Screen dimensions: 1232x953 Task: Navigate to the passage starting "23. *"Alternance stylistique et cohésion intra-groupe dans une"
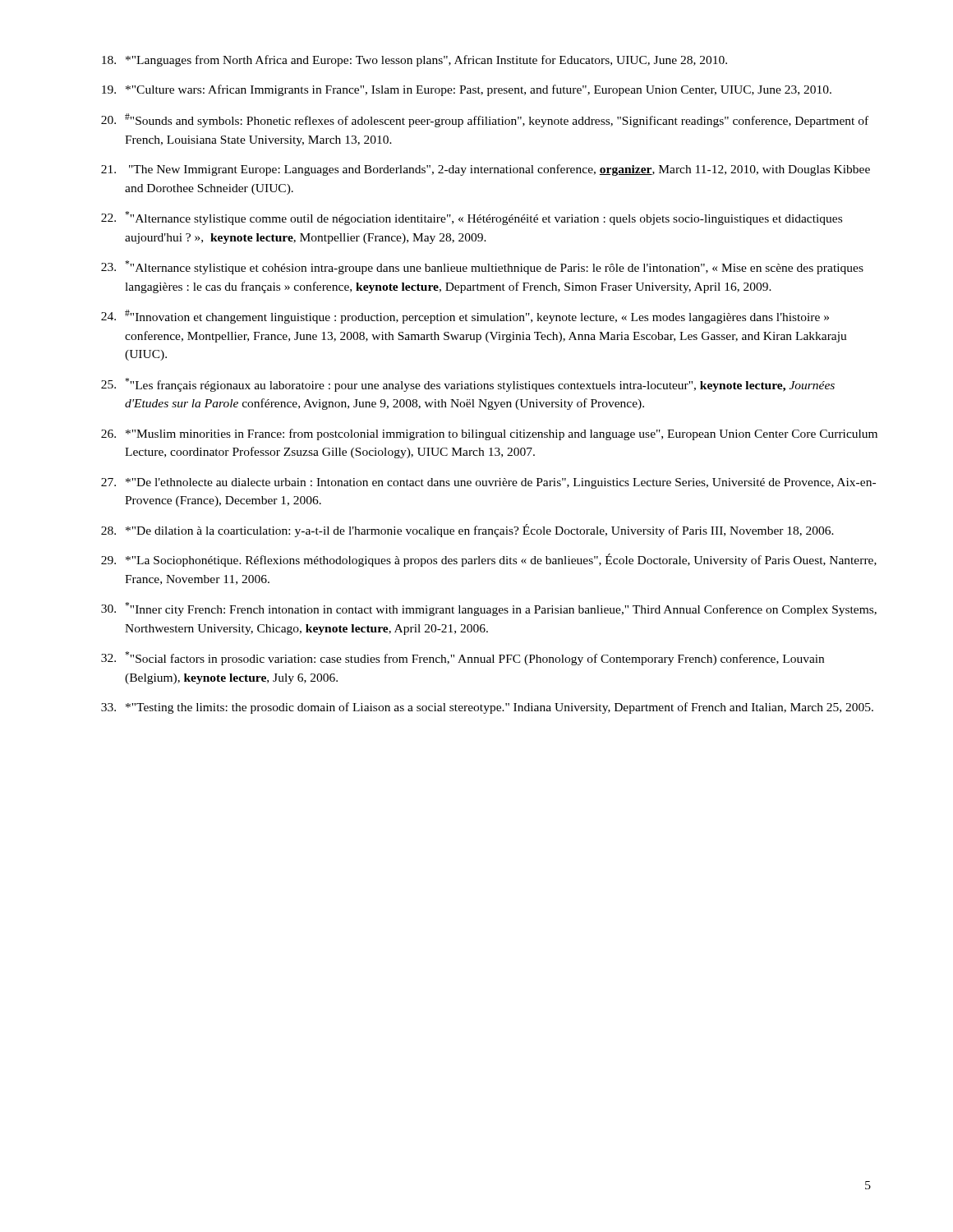click(x=476, y=277)
